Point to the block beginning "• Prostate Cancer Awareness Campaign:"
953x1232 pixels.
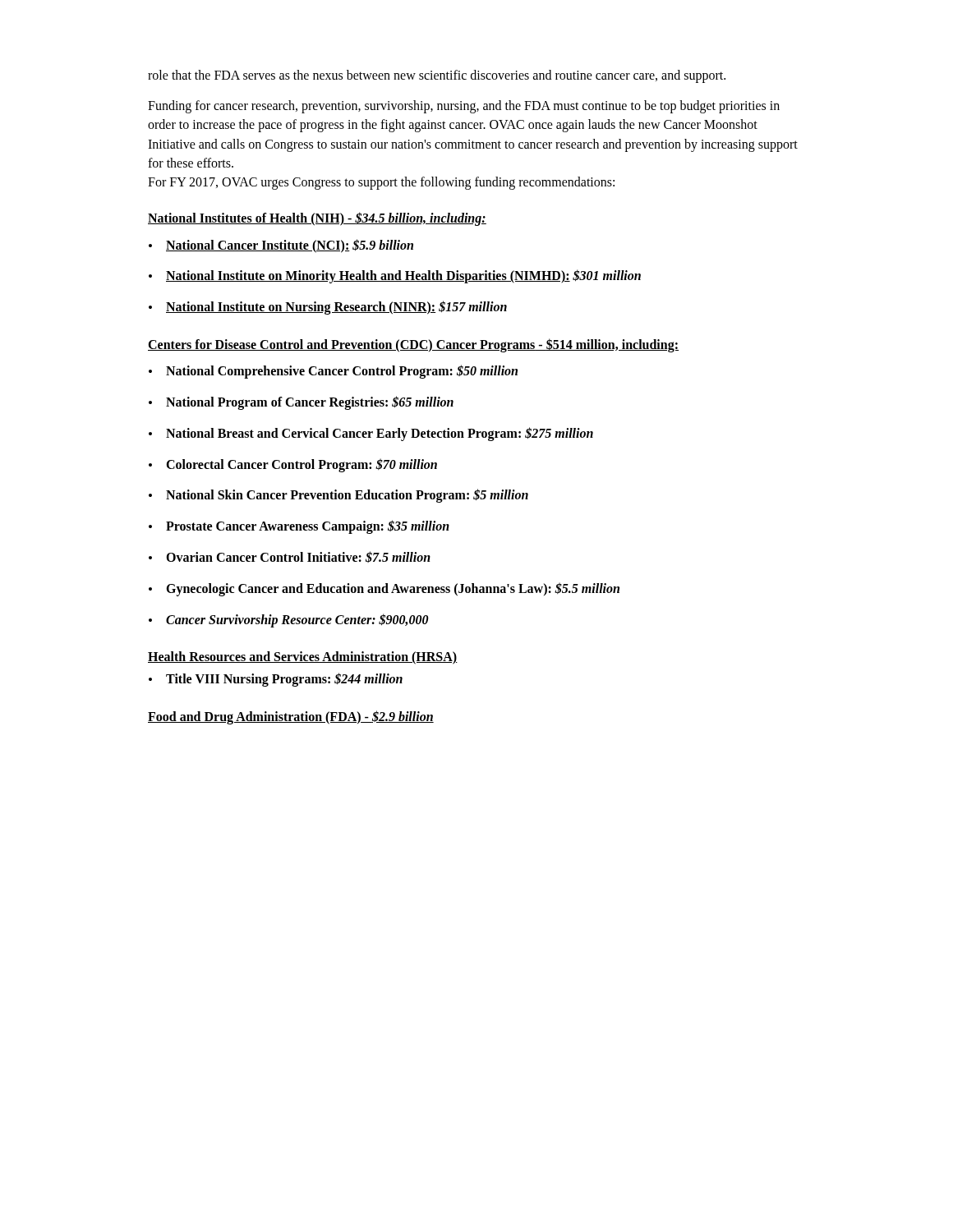point(299,527)
